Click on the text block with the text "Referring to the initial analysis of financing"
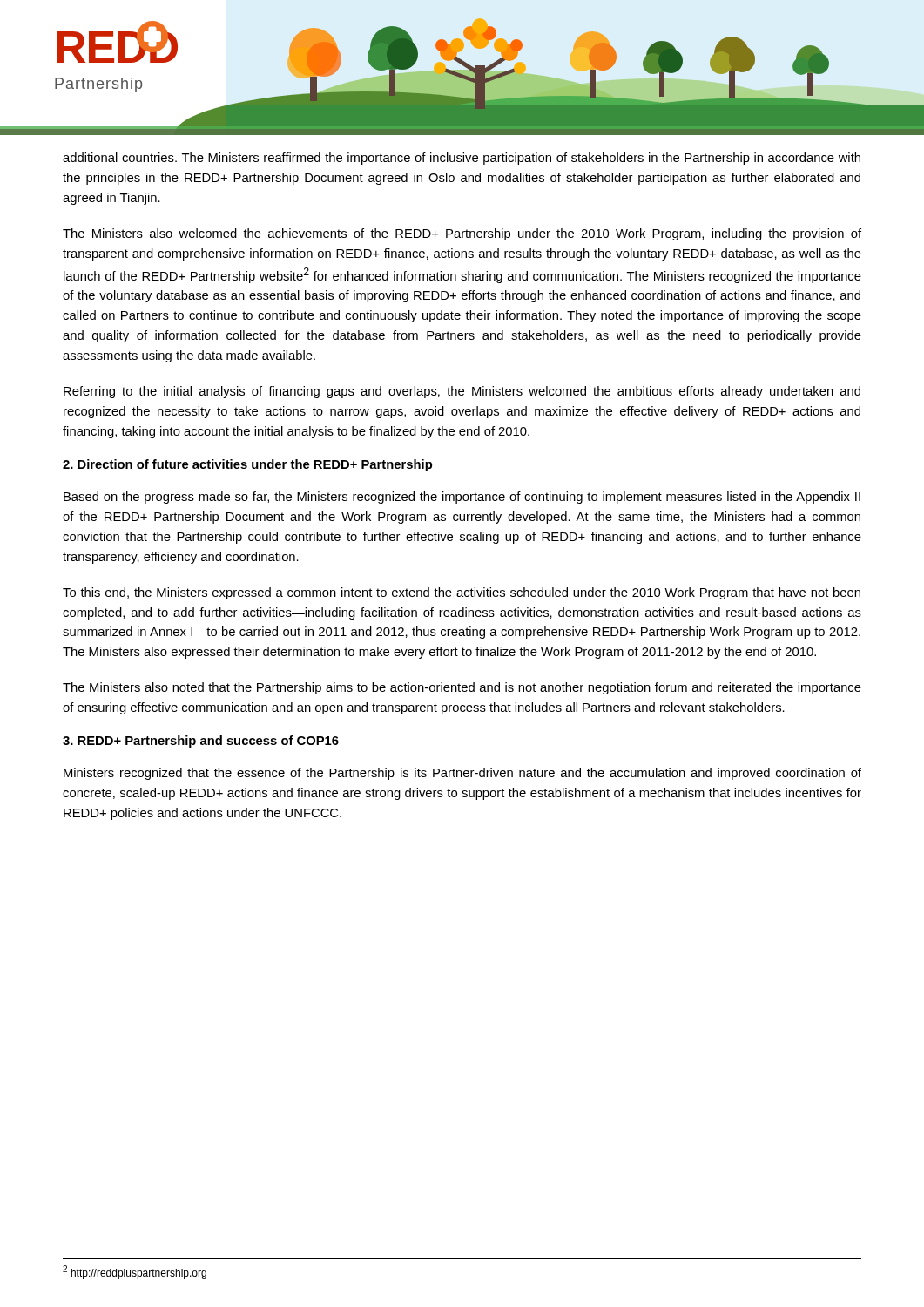 pyautogui.click(x=462, y=411)
